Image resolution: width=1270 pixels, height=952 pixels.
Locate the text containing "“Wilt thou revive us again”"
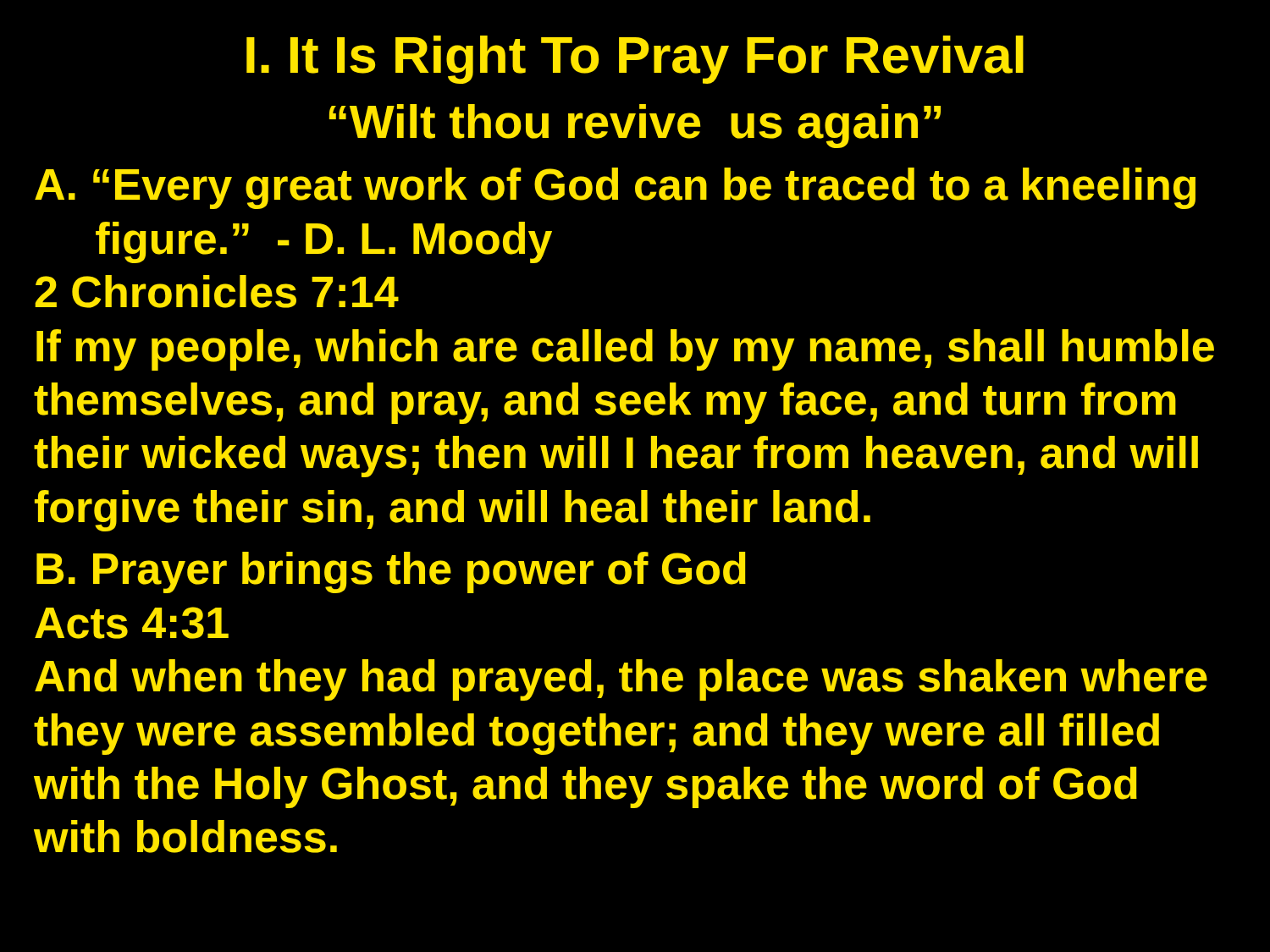[635, 122]
